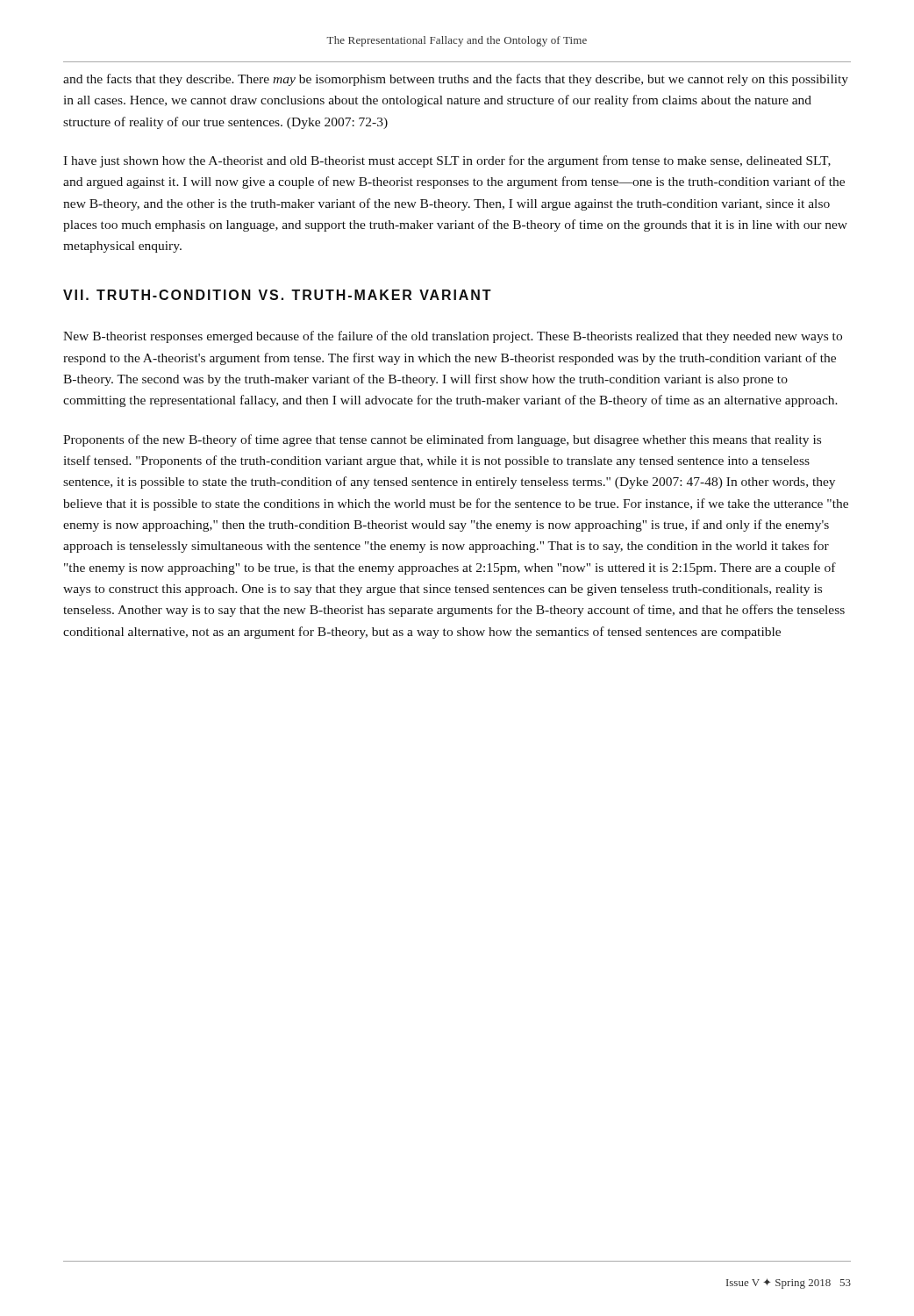Find the text block with the text "I have just shown how the"
Viewport: 914px width, 1316px height.
[455, 203]
